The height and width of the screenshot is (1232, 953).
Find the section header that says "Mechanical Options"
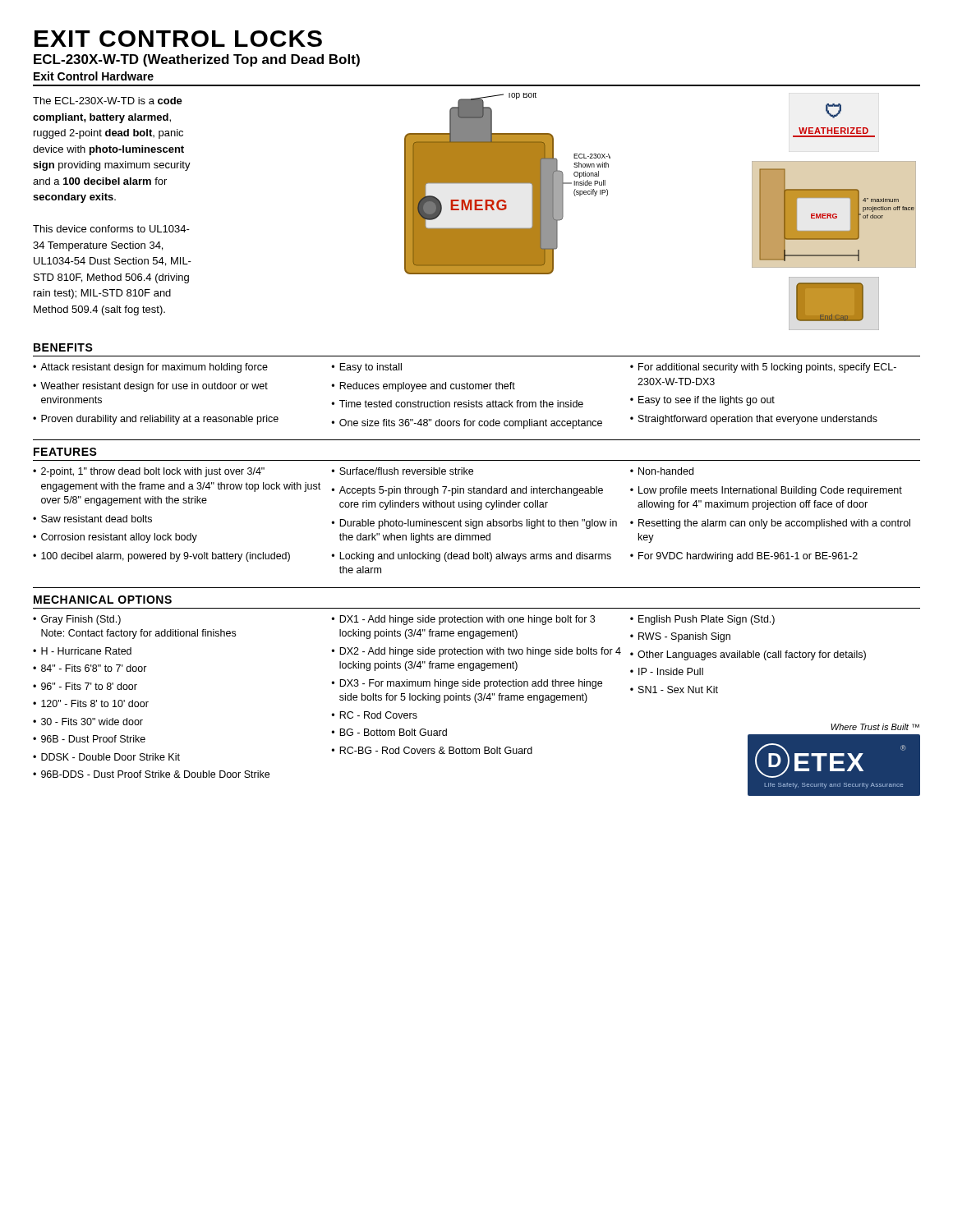coord(103,599)
